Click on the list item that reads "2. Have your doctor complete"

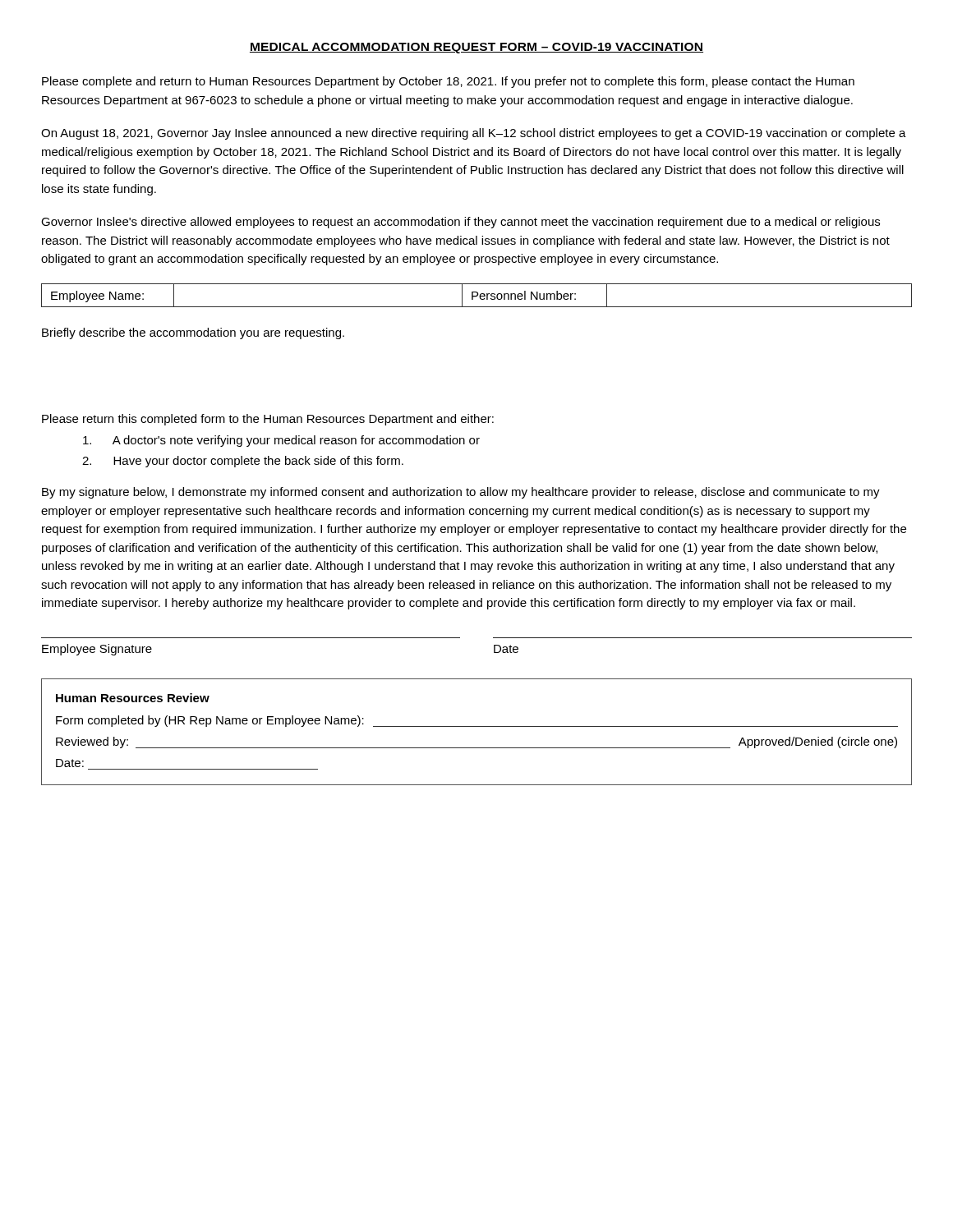tap(243, 460)
